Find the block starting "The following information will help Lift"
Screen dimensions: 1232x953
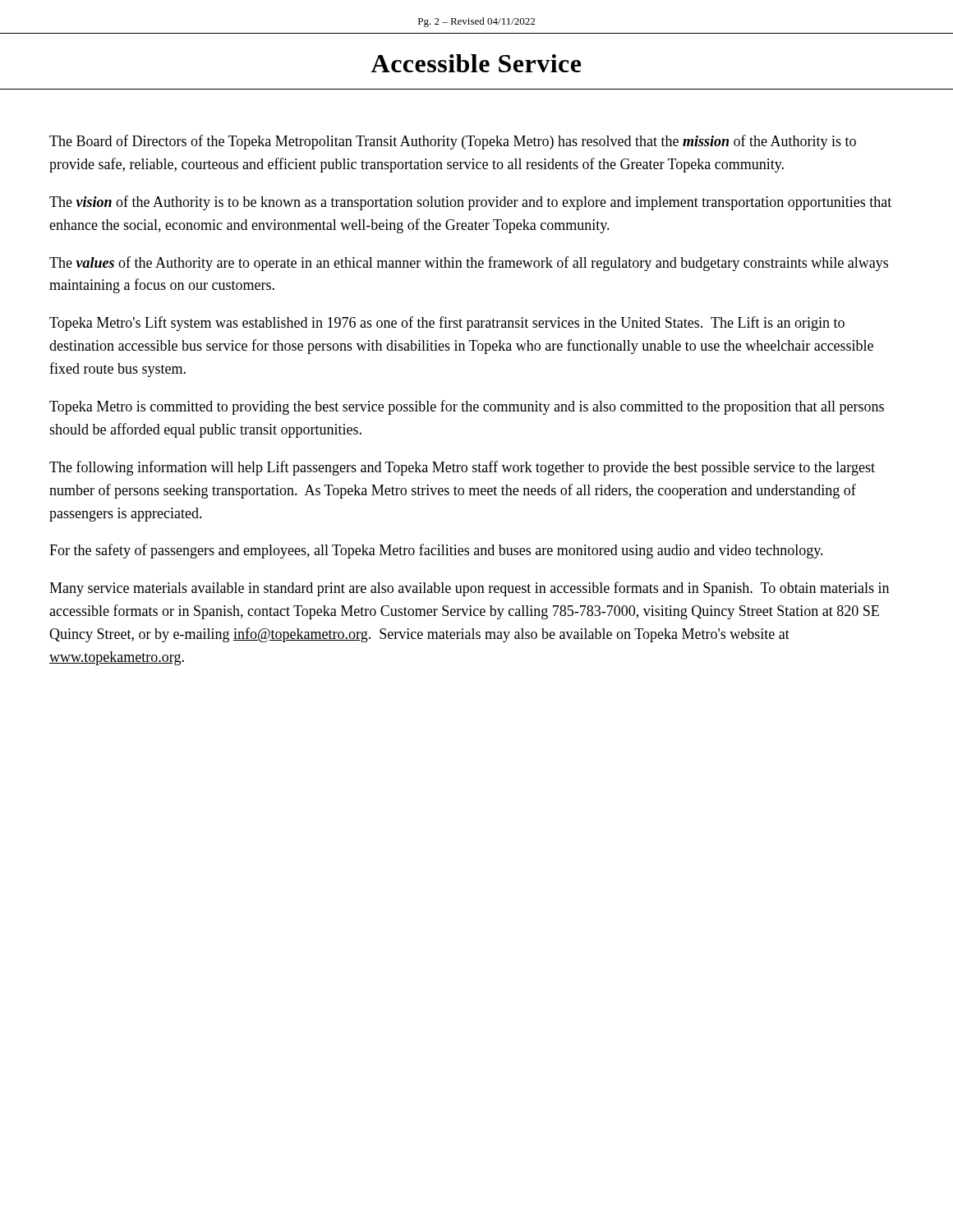[476, 491]
